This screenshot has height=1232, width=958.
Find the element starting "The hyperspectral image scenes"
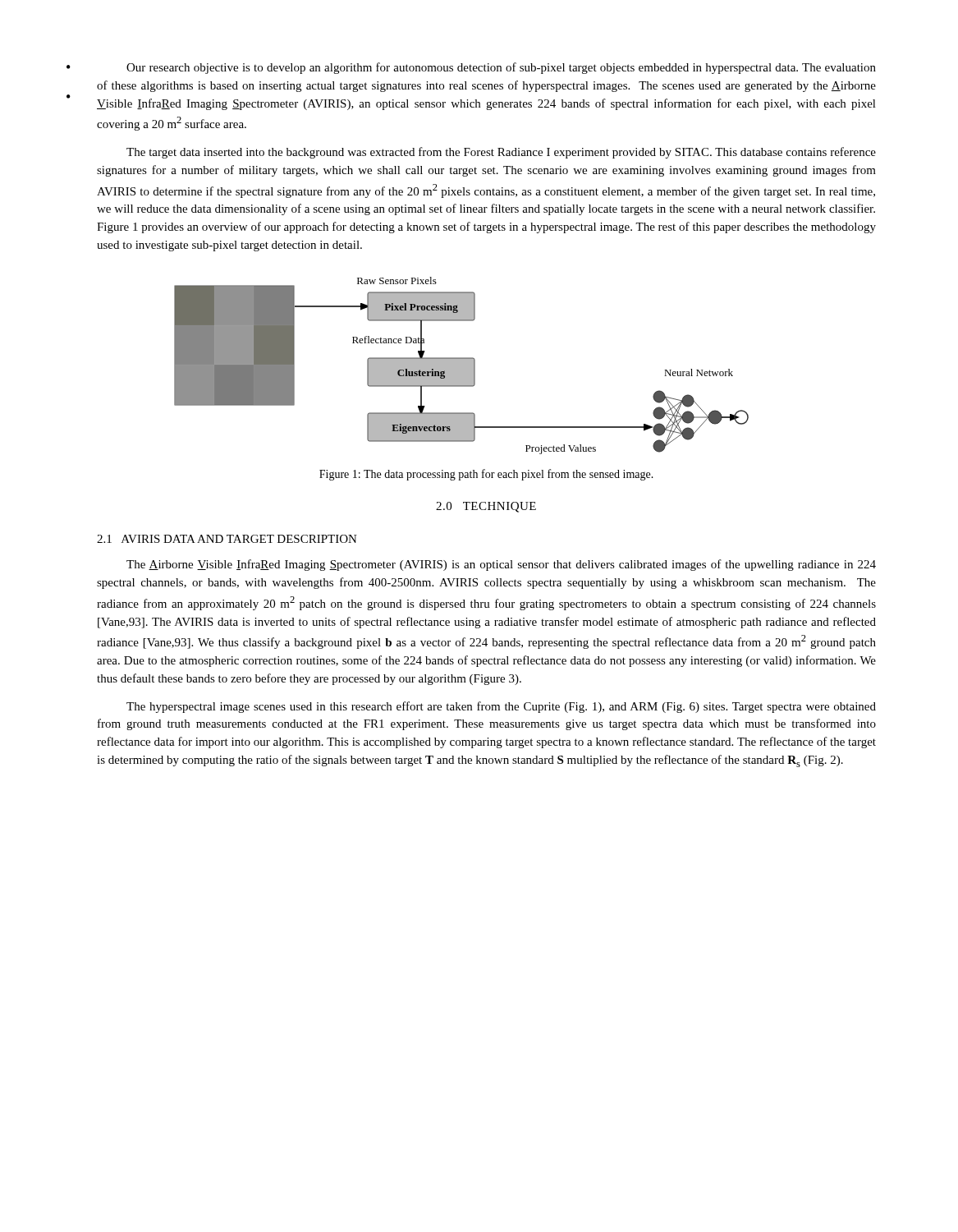tap(486, 734)
